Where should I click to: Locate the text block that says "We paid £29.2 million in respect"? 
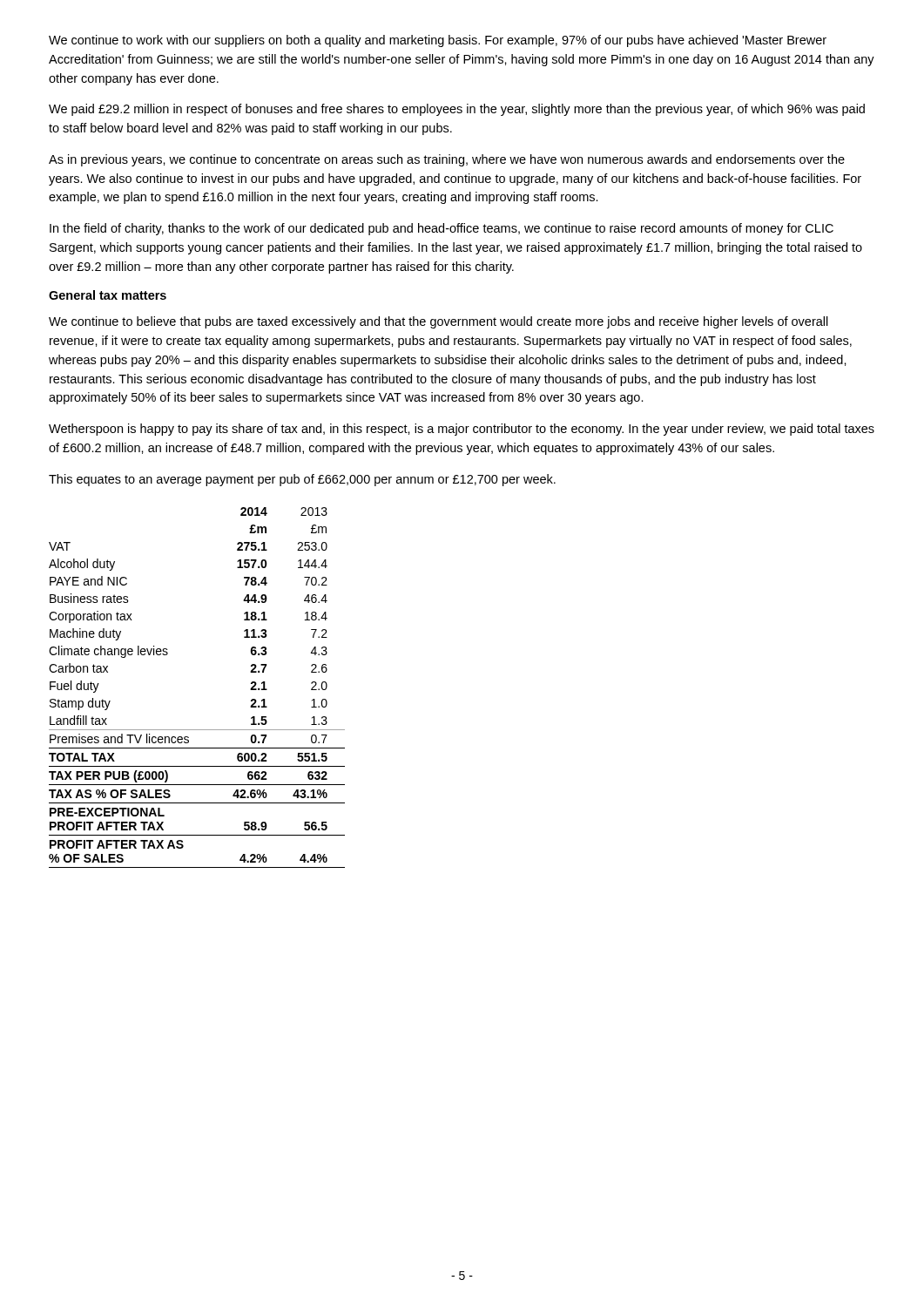[x=457, y=119]
